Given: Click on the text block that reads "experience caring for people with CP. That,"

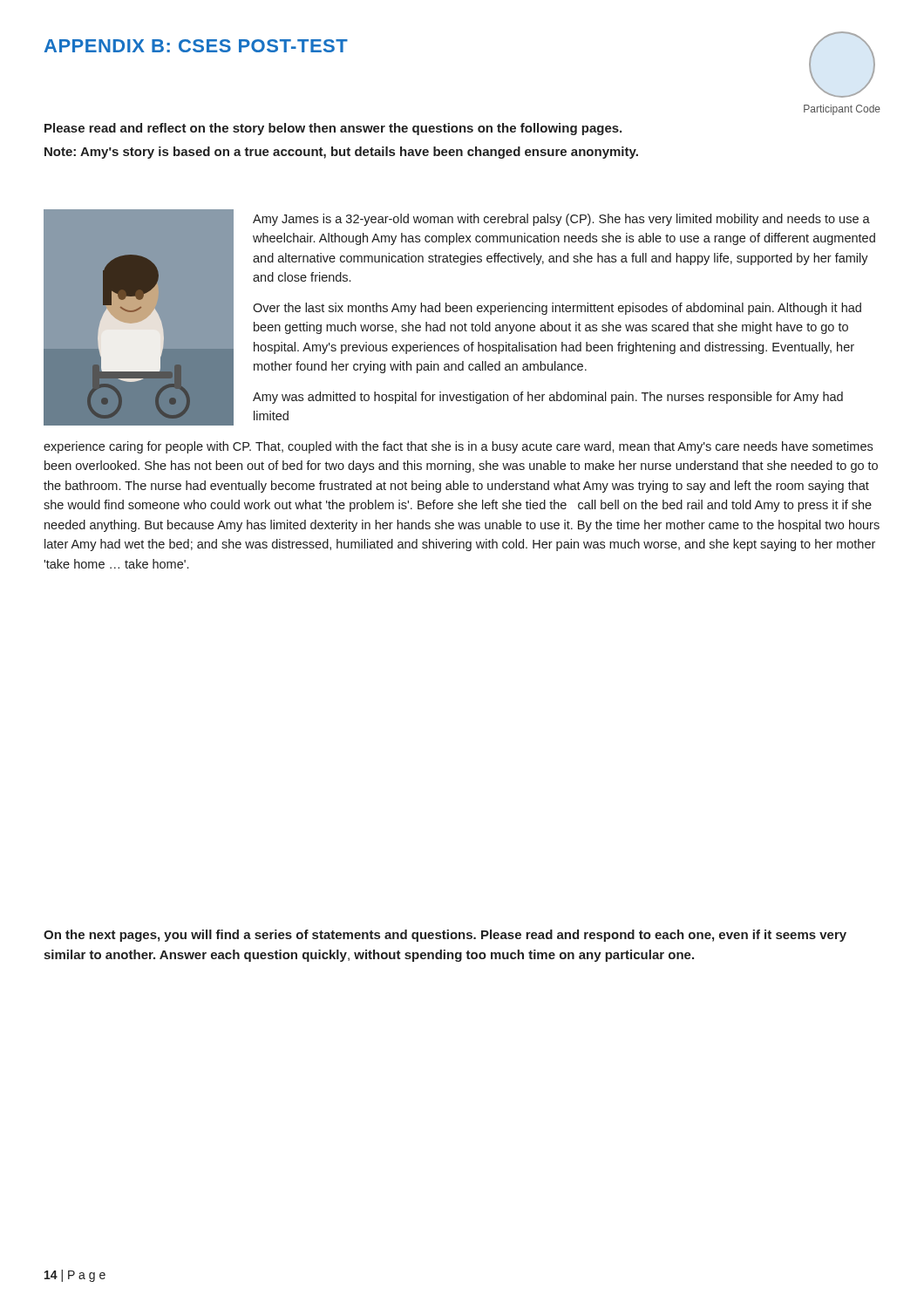Looking at the screenshot, I should point(462,505).
